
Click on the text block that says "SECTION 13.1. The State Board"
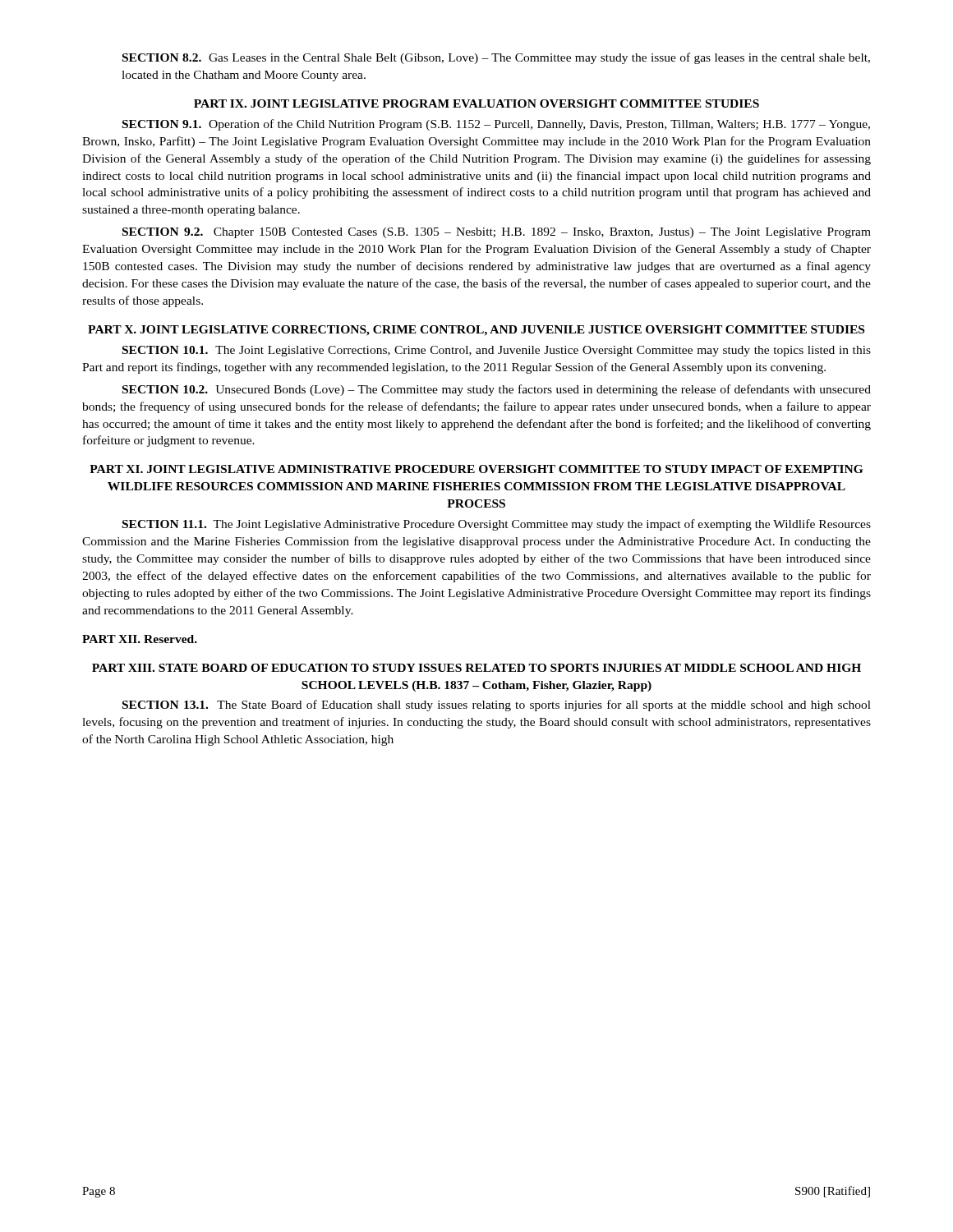476,723
